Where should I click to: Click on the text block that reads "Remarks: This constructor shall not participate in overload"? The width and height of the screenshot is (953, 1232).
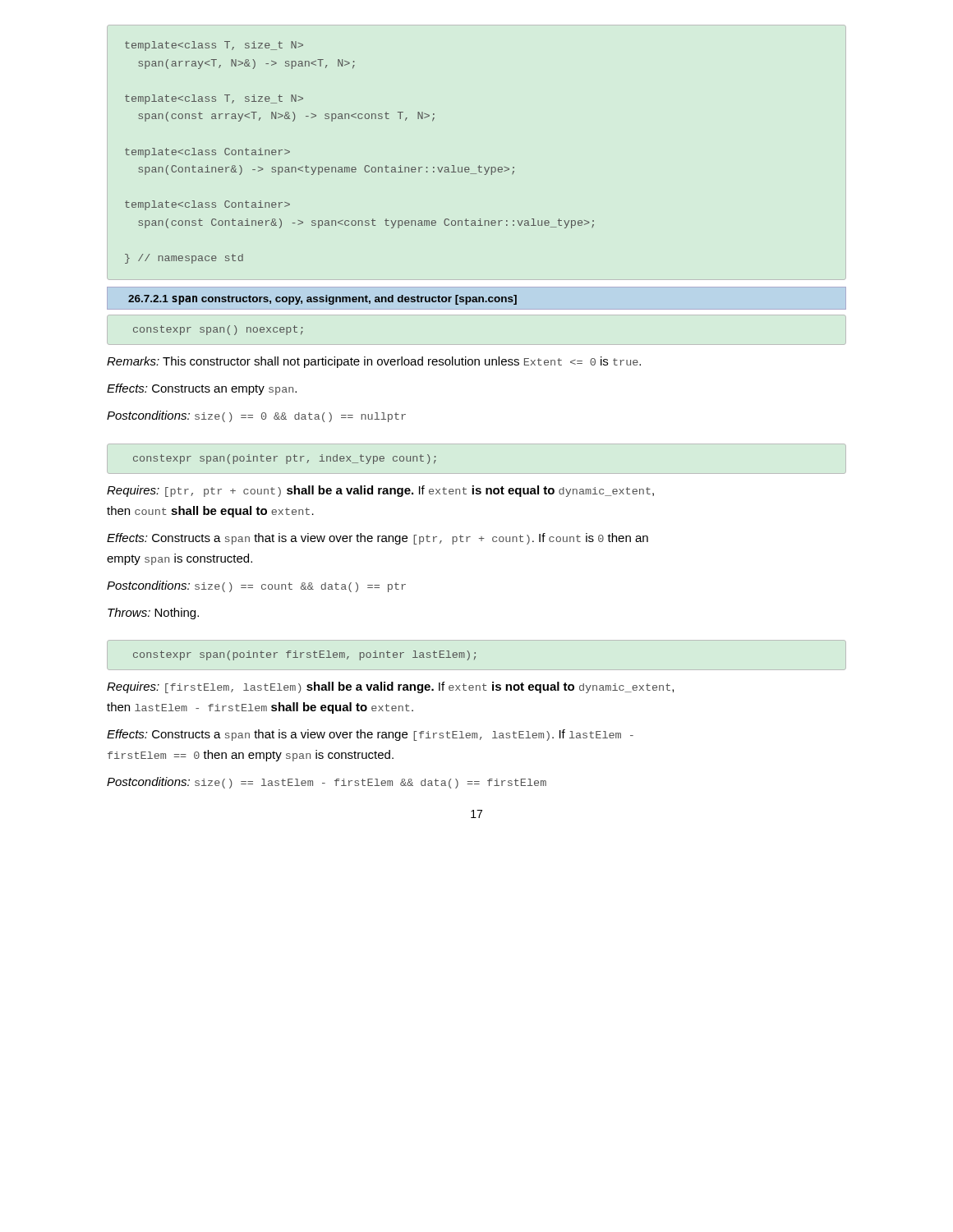[x=476, y=362]
